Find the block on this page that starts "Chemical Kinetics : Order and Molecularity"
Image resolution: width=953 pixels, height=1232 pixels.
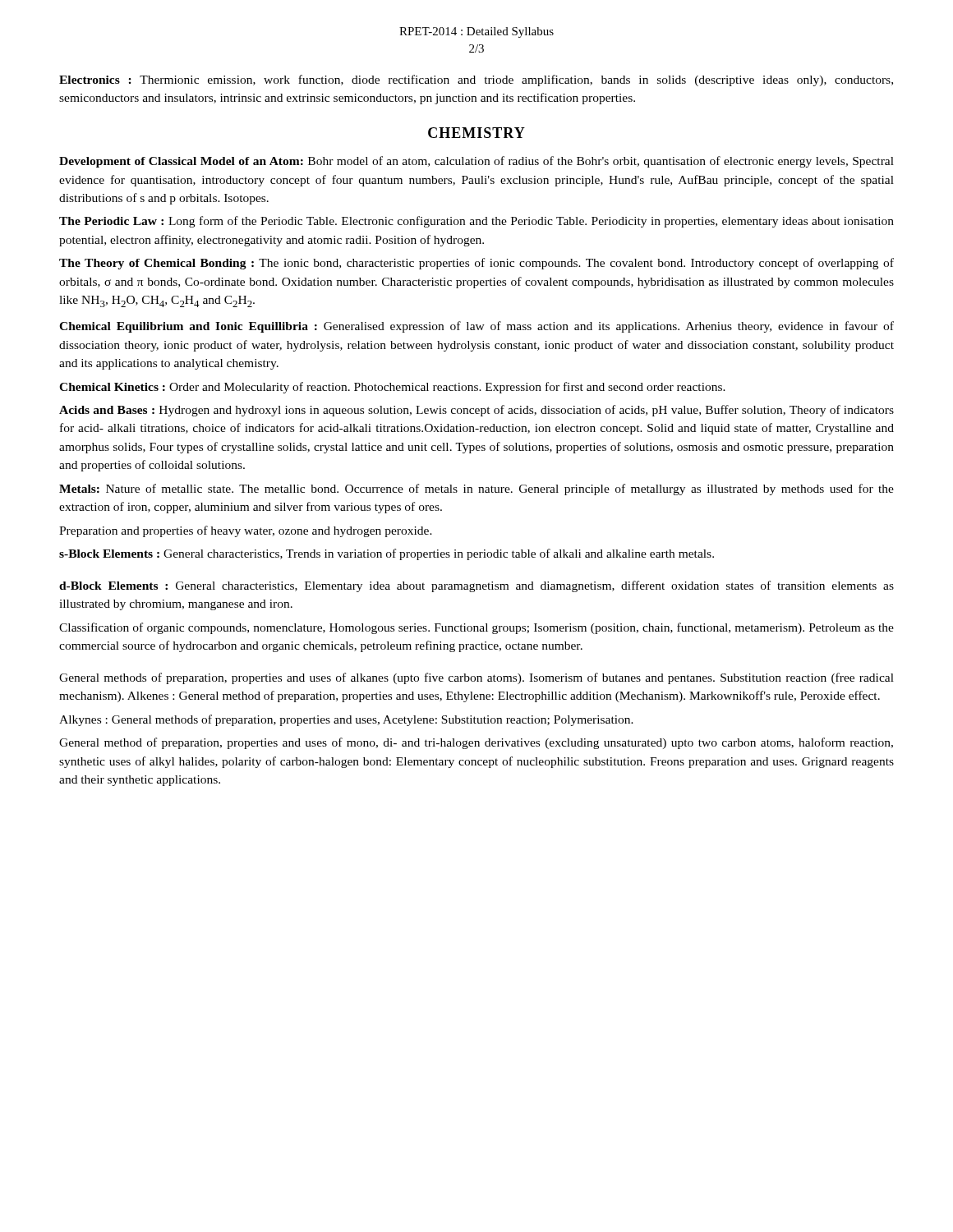(x=476, y=387)
